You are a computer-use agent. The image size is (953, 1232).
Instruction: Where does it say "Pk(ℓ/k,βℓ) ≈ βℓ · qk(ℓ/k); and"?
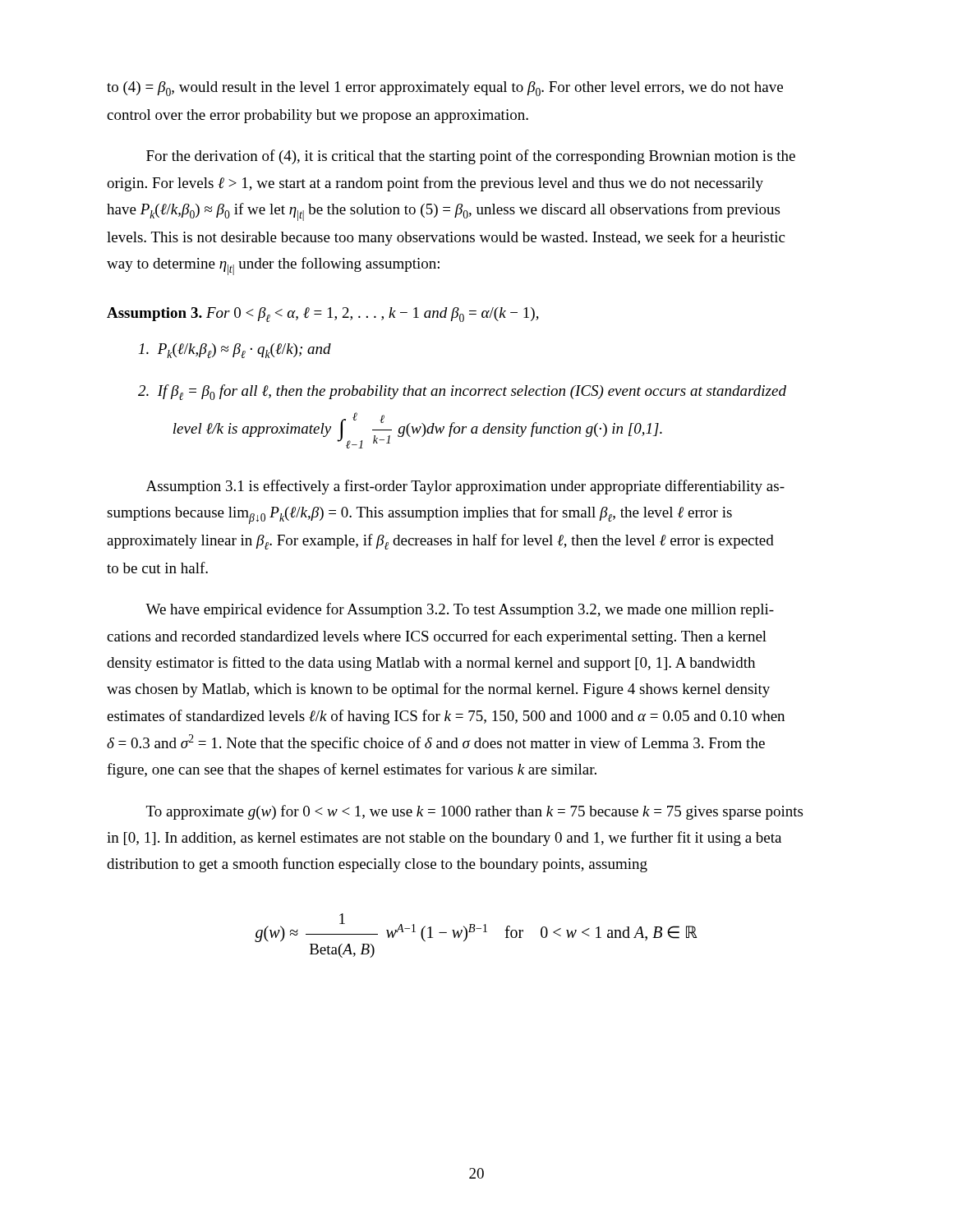coord(235,351)
